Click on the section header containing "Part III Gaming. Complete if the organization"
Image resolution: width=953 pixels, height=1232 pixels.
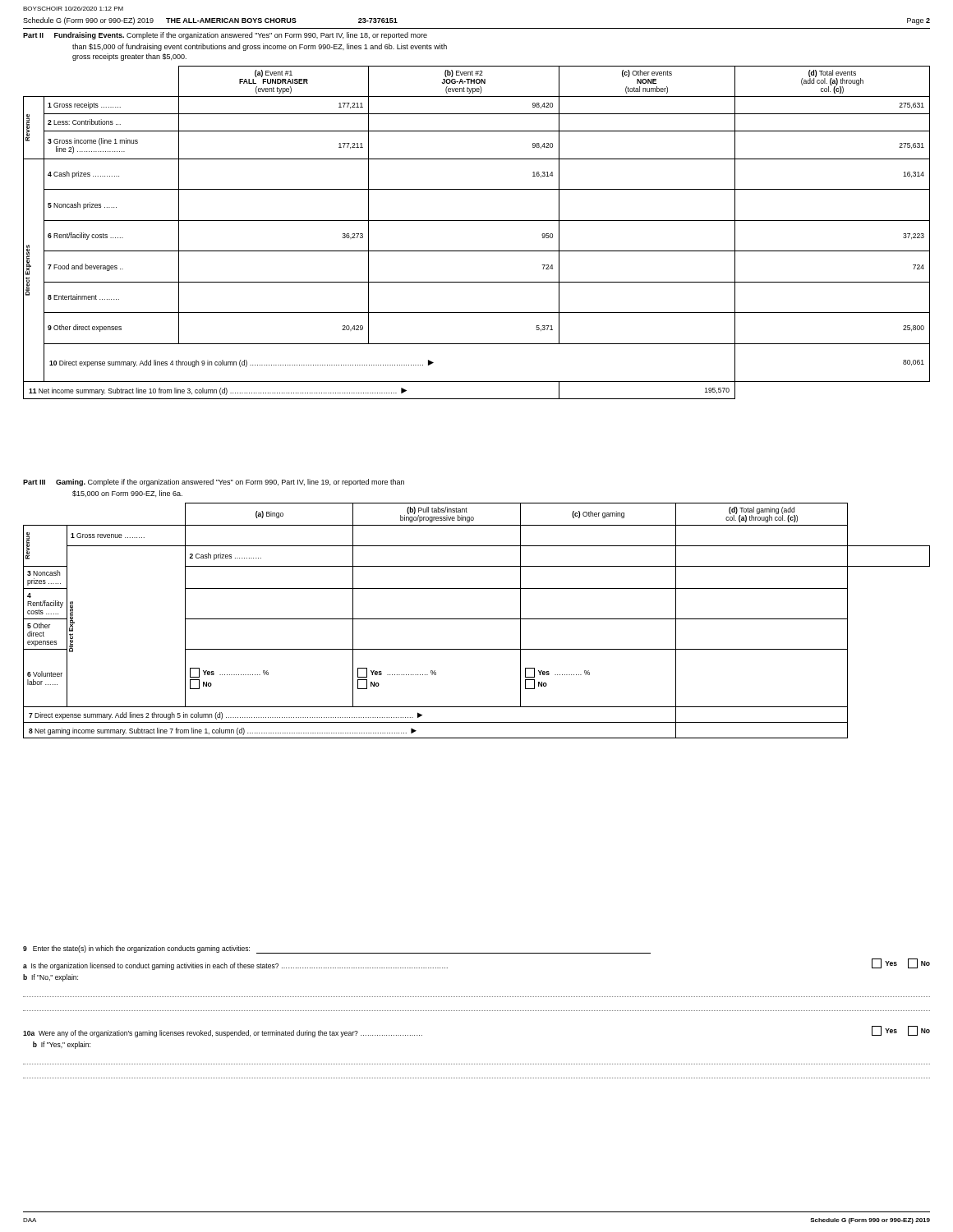click(x=214, y=482)
